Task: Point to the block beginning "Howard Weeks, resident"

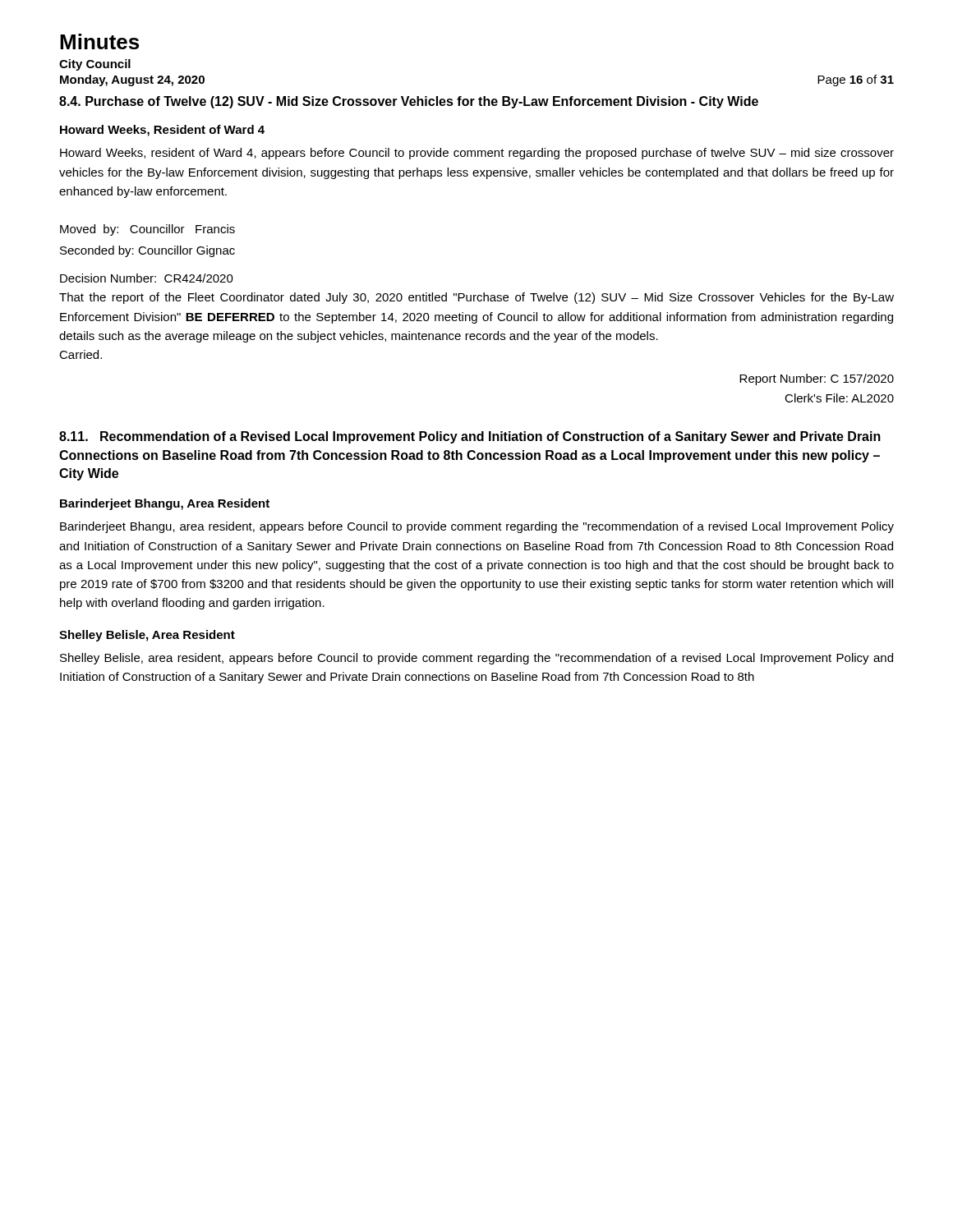Action: point(476,172)
